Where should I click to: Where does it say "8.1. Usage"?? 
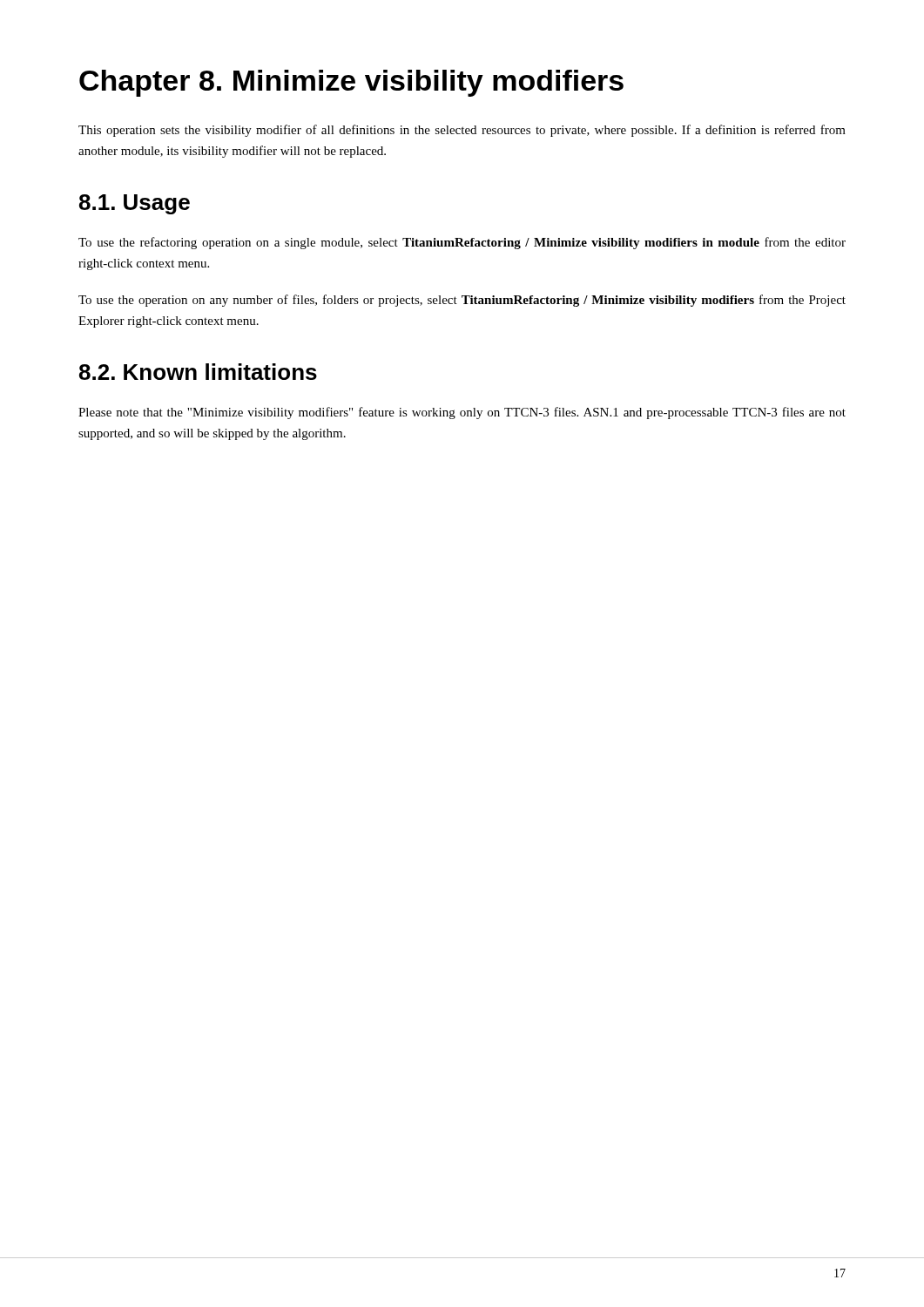pyautogui.click(x=134, y=202)
